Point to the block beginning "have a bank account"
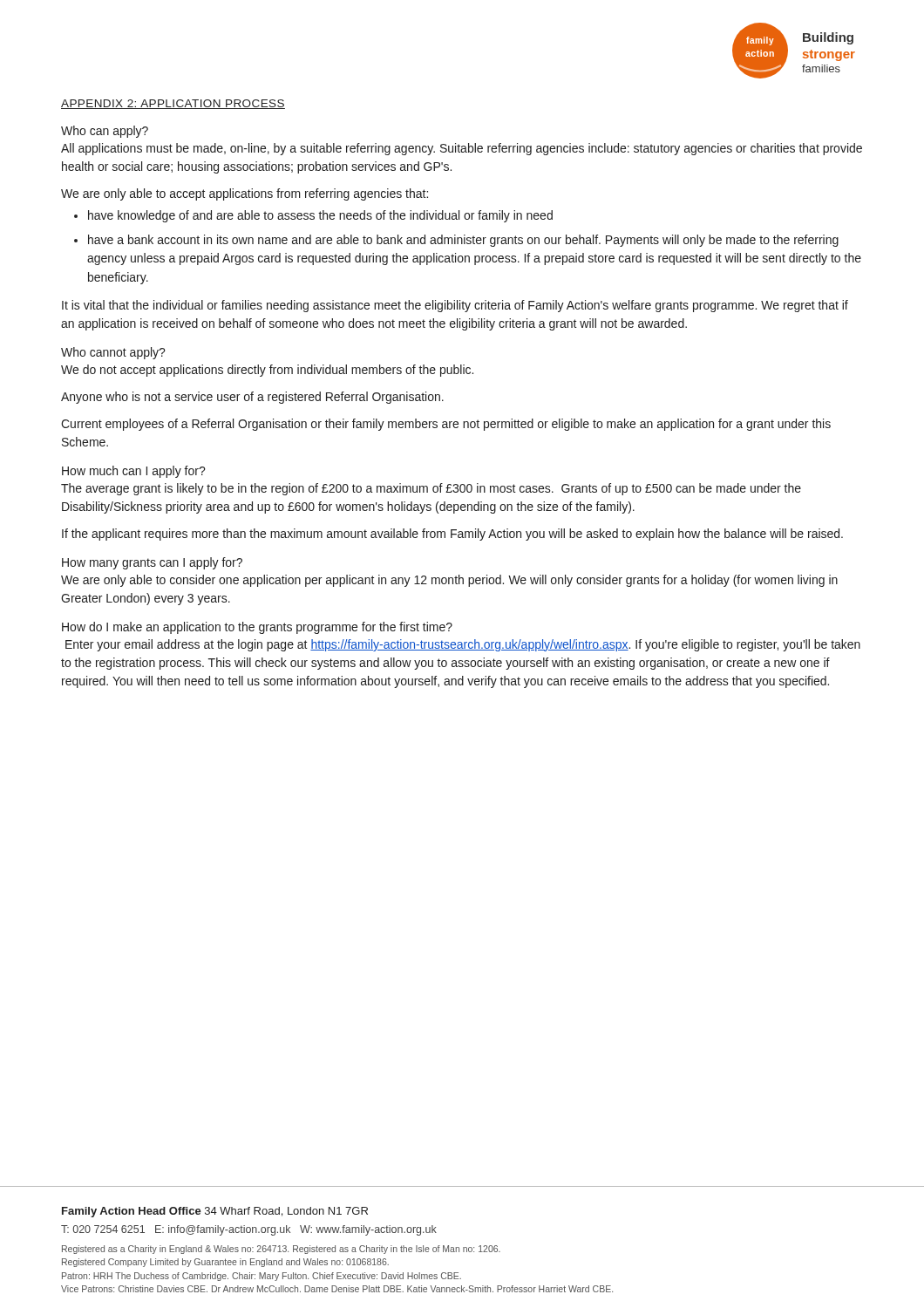This screenshot has width=924, height=1308. [474, 258]
